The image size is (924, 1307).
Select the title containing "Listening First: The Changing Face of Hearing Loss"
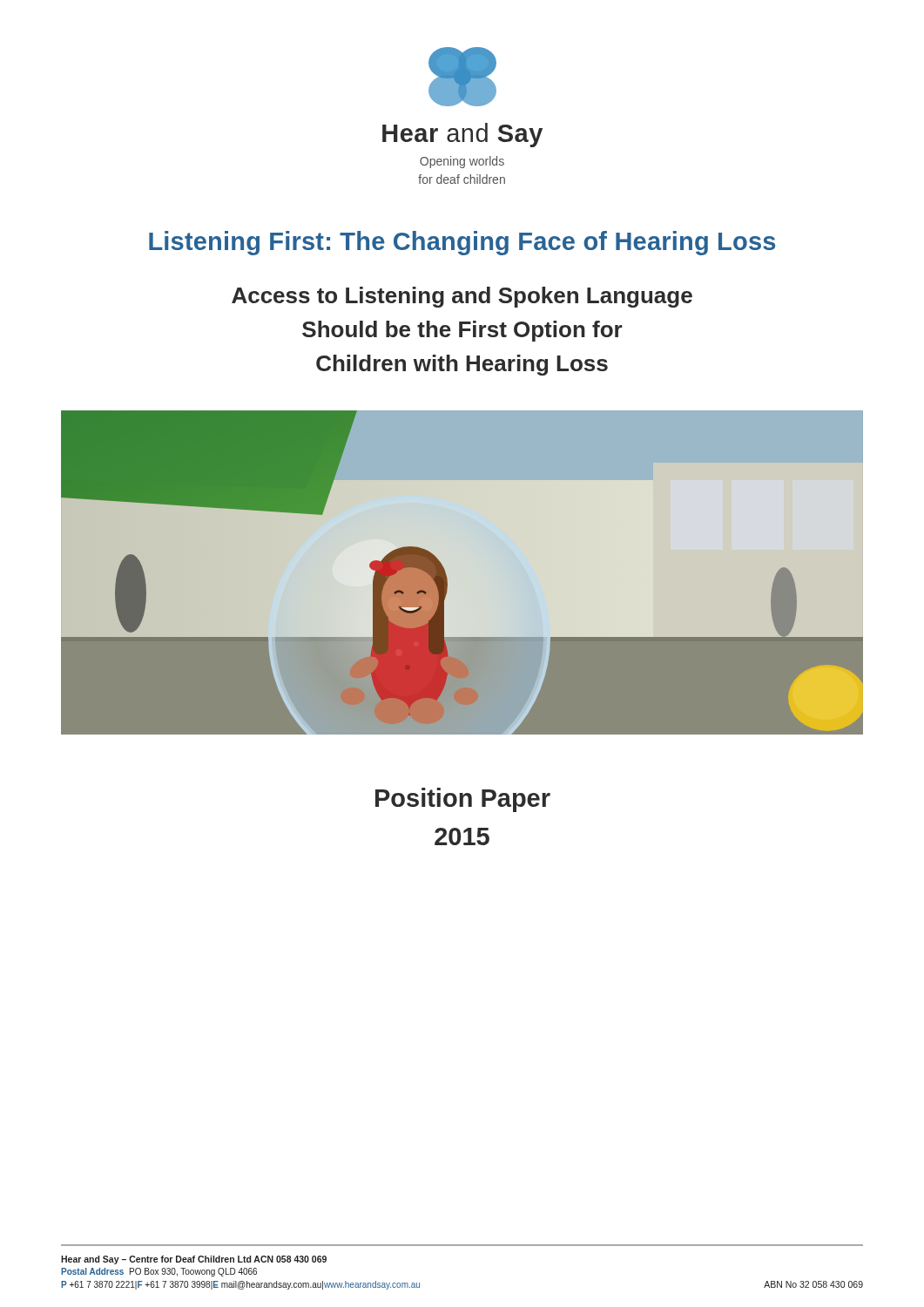462,241
